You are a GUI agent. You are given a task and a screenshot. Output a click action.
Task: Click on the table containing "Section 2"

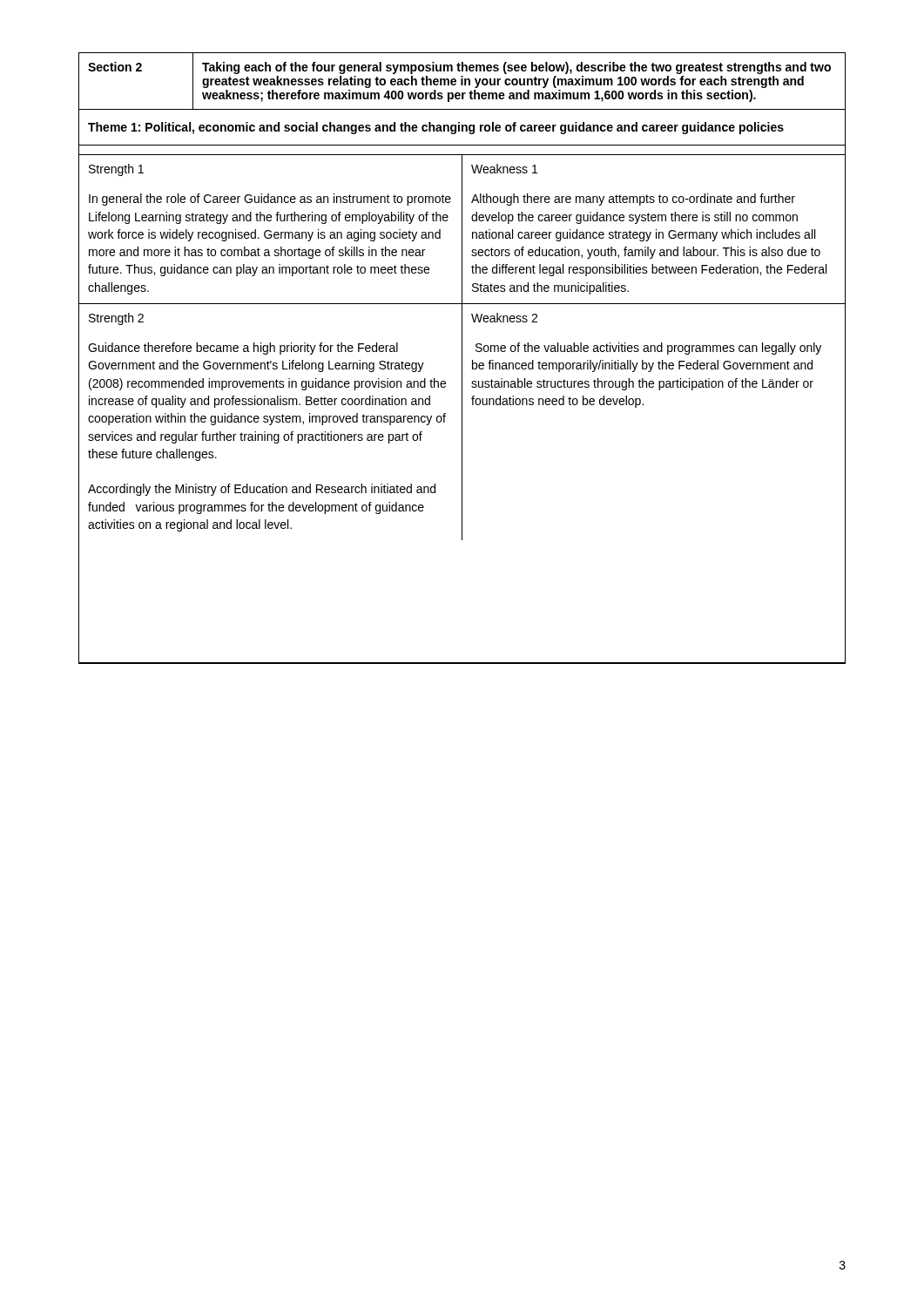point(462,81)
